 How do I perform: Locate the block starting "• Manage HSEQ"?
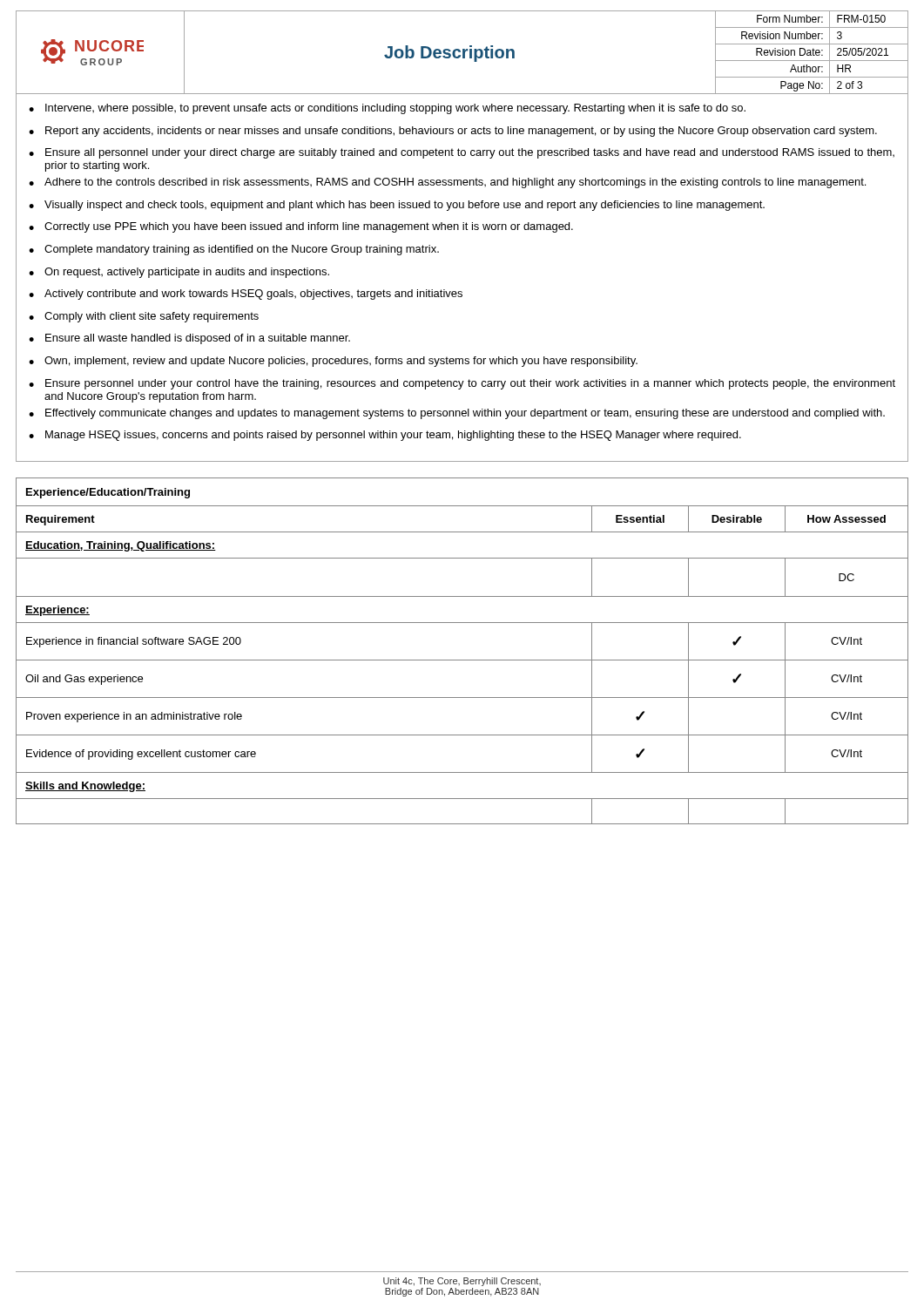[x=462, y=437]
